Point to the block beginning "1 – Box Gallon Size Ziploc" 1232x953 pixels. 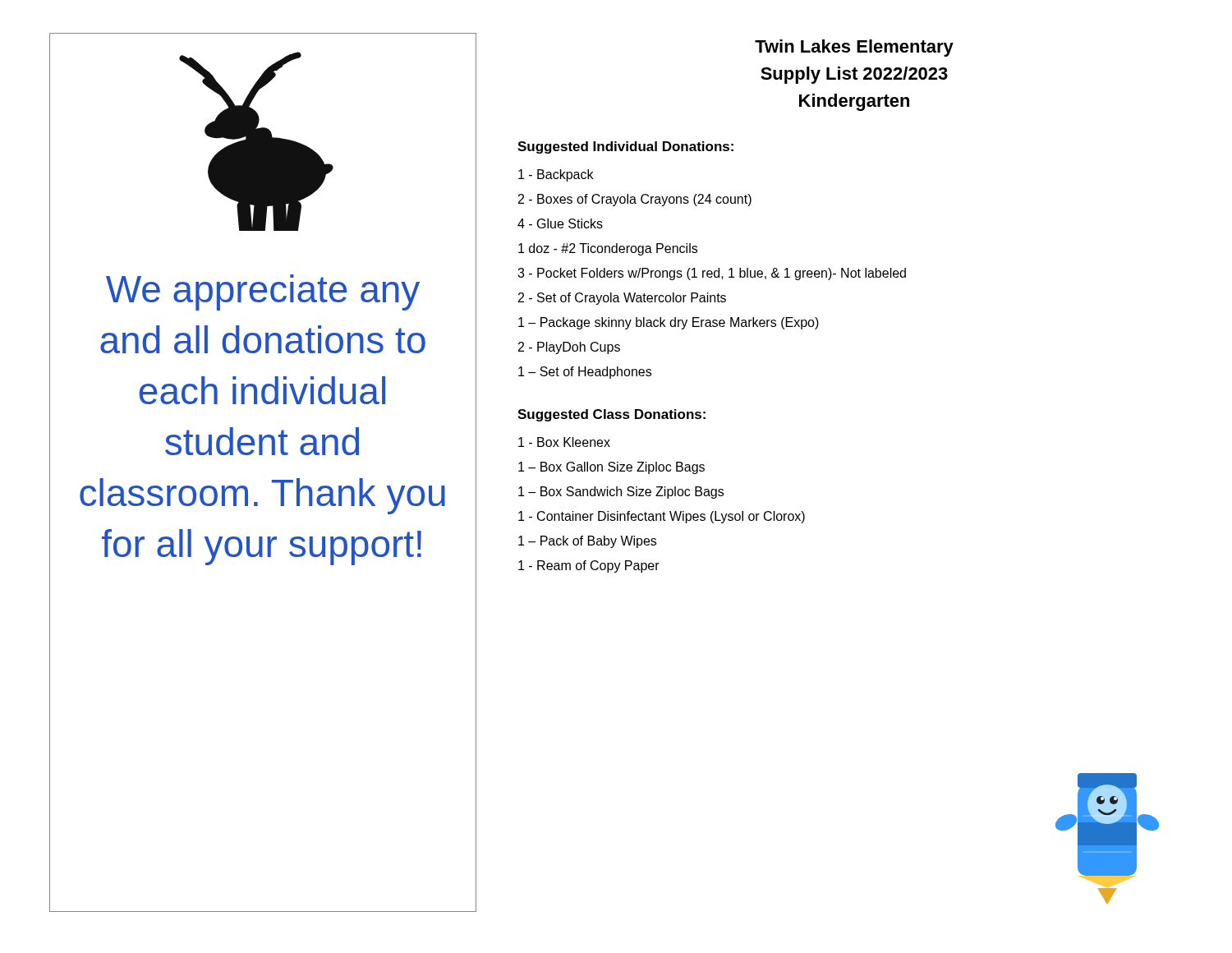611,467
